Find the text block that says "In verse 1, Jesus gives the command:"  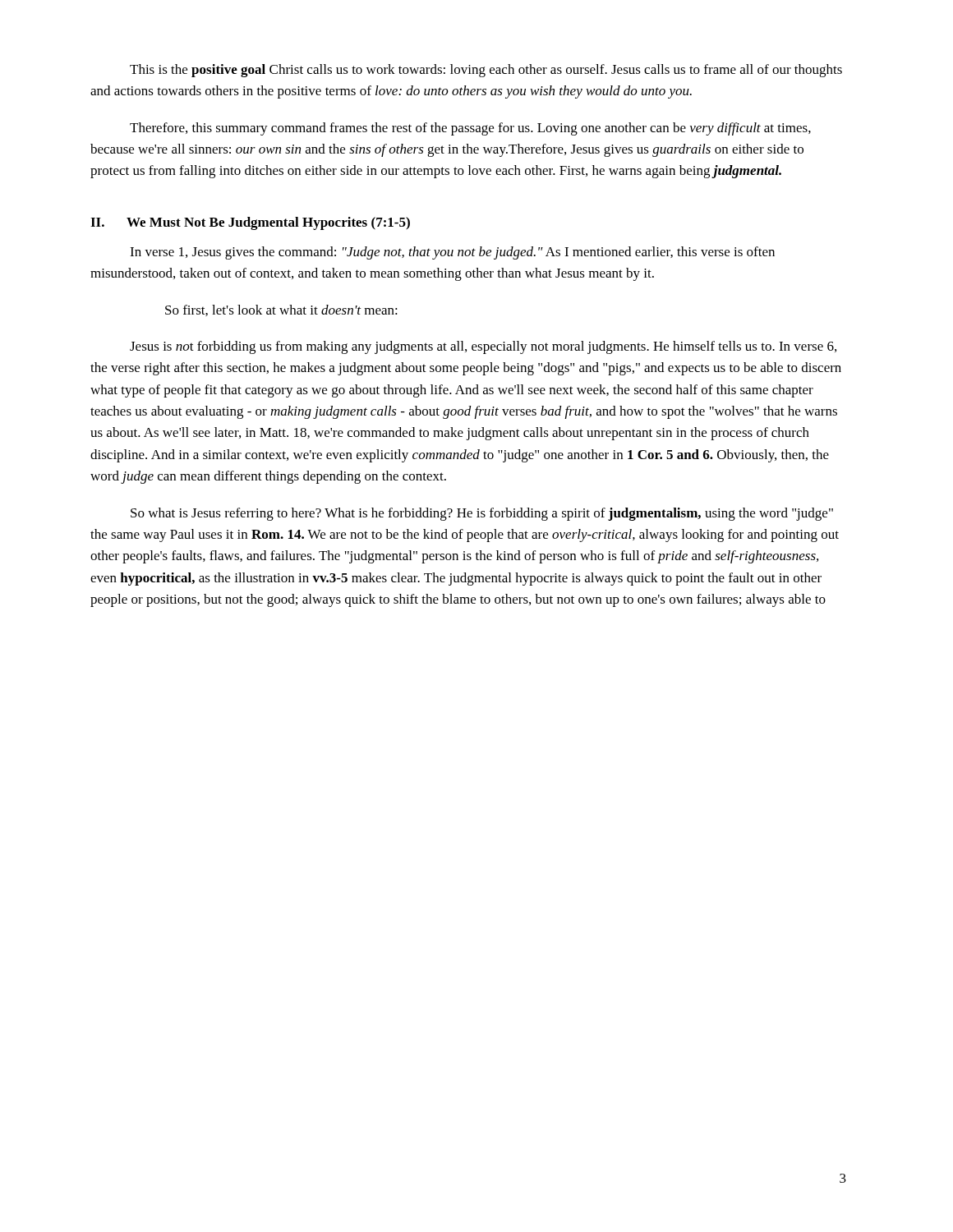[x=468, y=263]
